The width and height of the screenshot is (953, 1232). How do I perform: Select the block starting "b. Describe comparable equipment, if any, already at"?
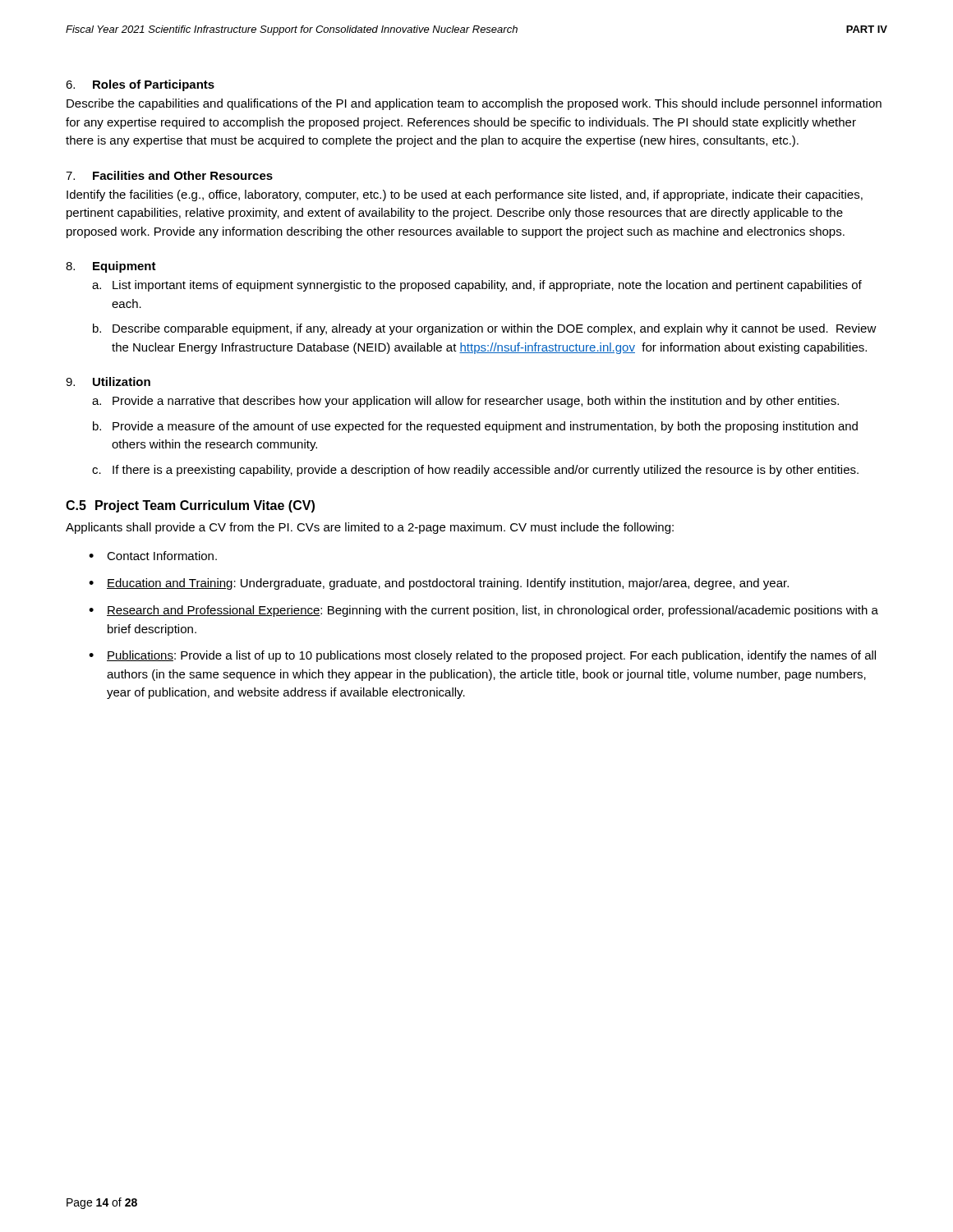pos(490,338)
